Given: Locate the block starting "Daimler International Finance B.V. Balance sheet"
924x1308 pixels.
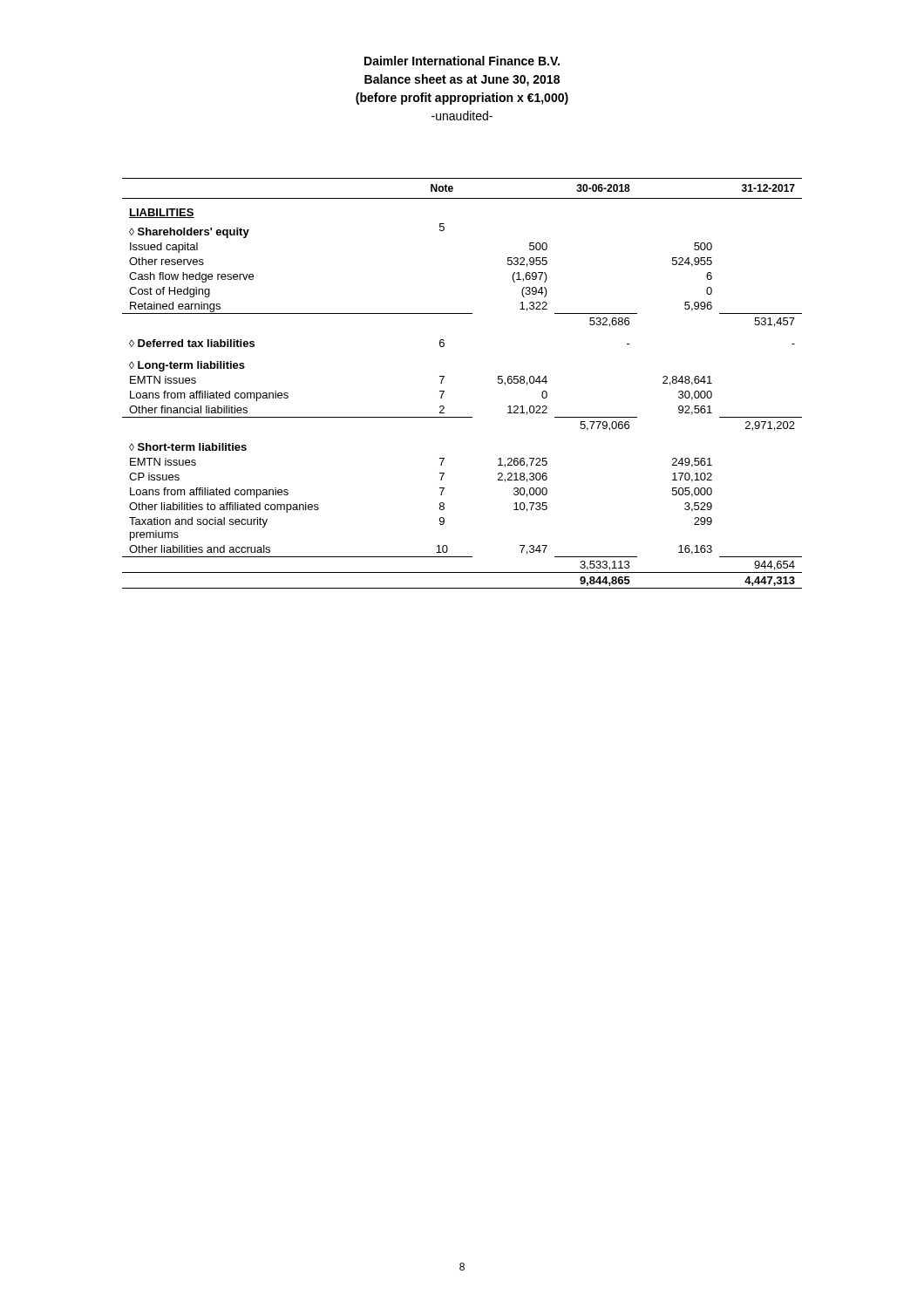Looking at the screenshot, I should 462,89.
